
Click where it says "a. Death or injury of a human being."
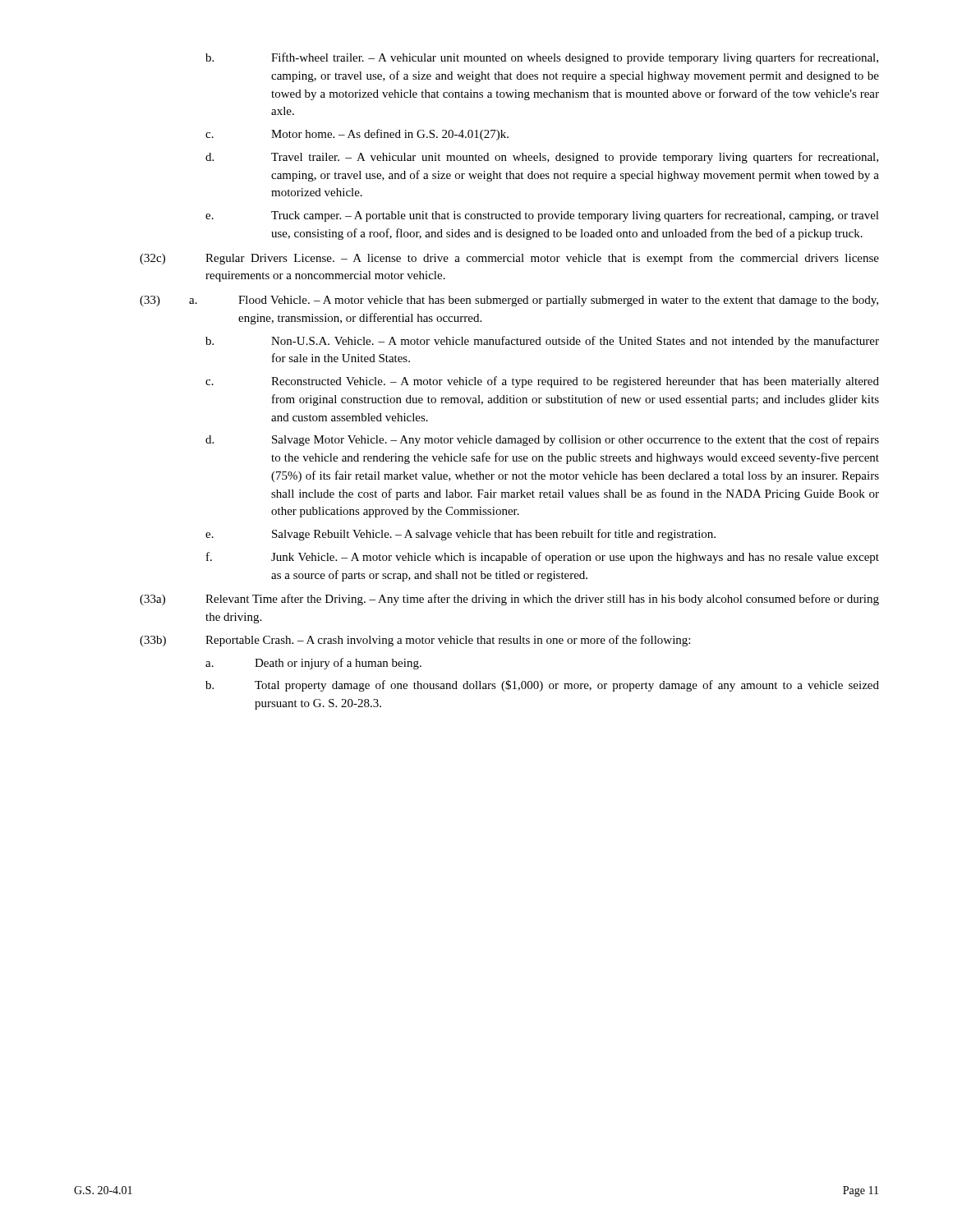coord(313,664)
